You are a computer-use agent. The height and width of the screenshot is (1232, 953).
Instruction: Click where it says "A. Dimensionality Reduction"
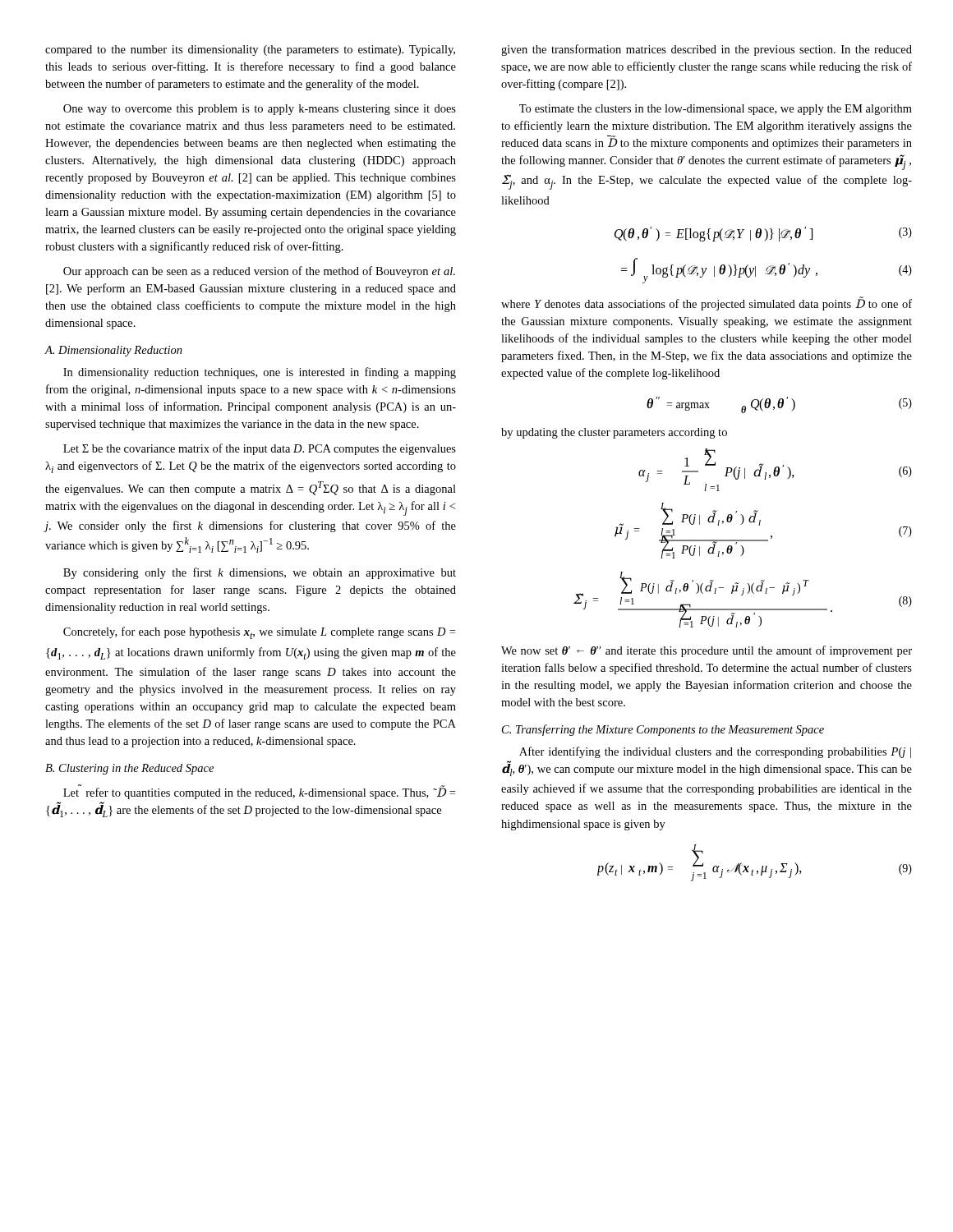tap(113, 351)
